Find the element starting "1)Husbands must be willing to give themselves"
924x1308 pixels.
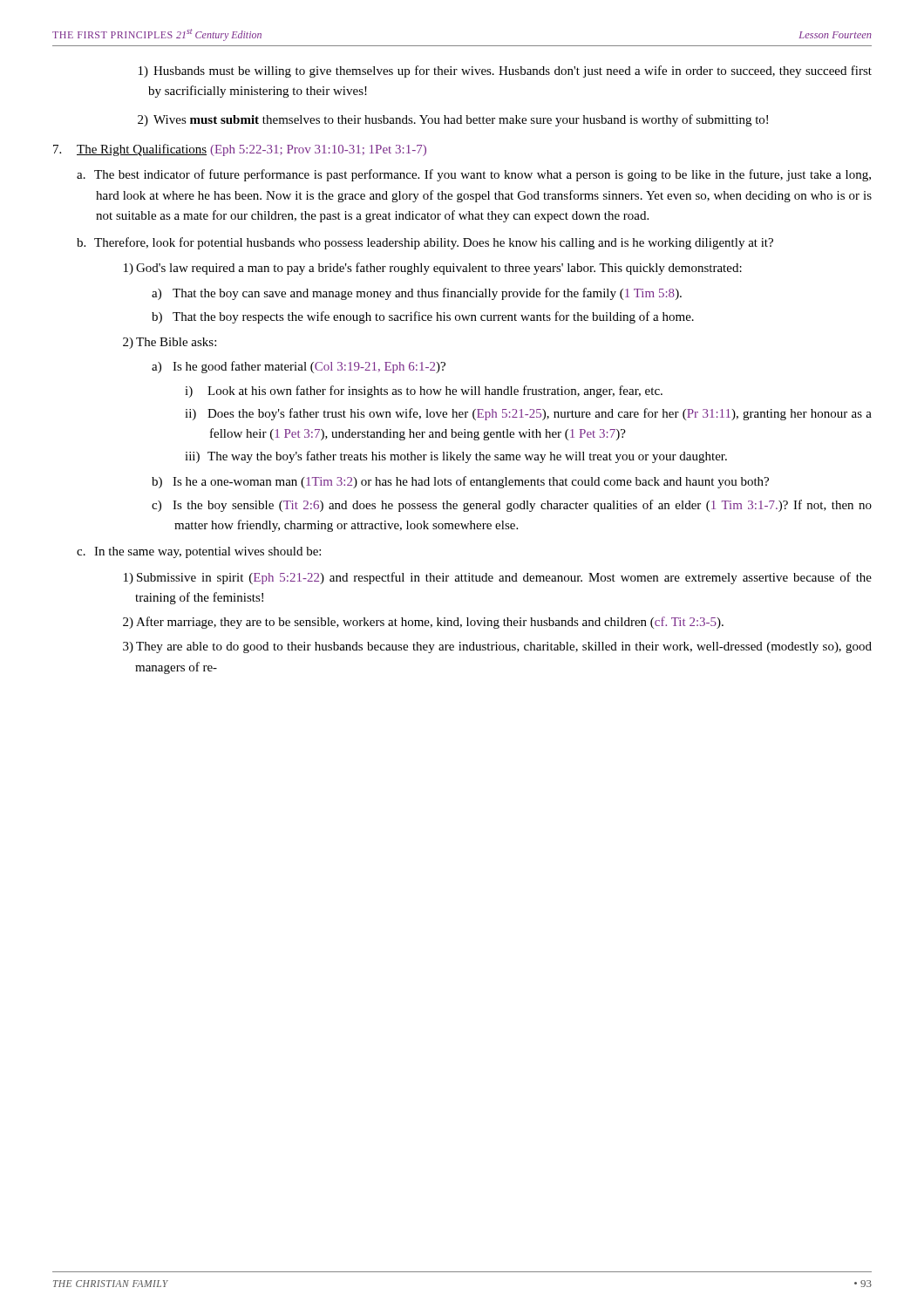510,79
